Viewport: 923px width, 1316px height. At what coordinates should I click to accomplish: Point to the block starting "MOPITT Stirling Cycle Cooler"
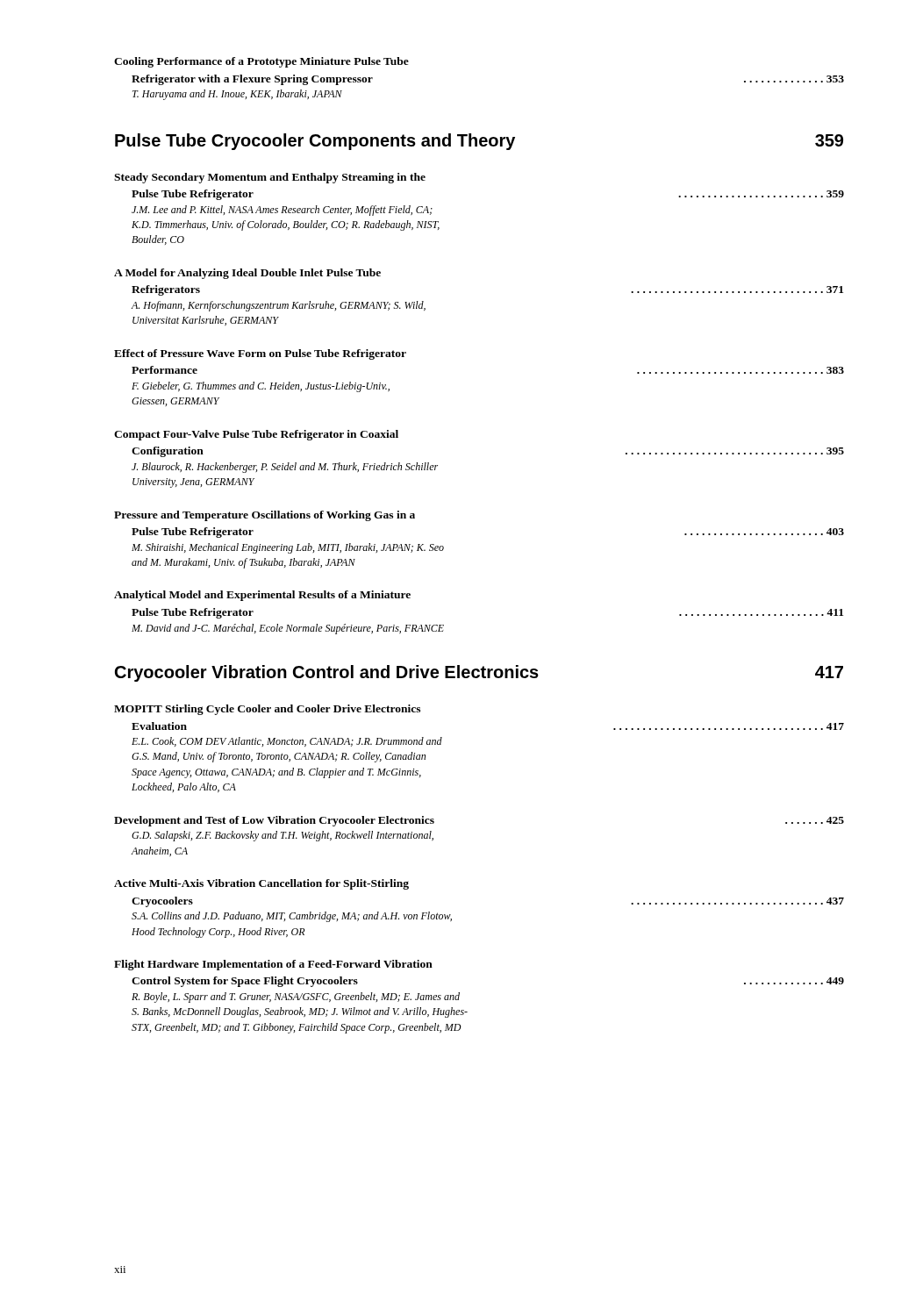click(x=267, y=710)
